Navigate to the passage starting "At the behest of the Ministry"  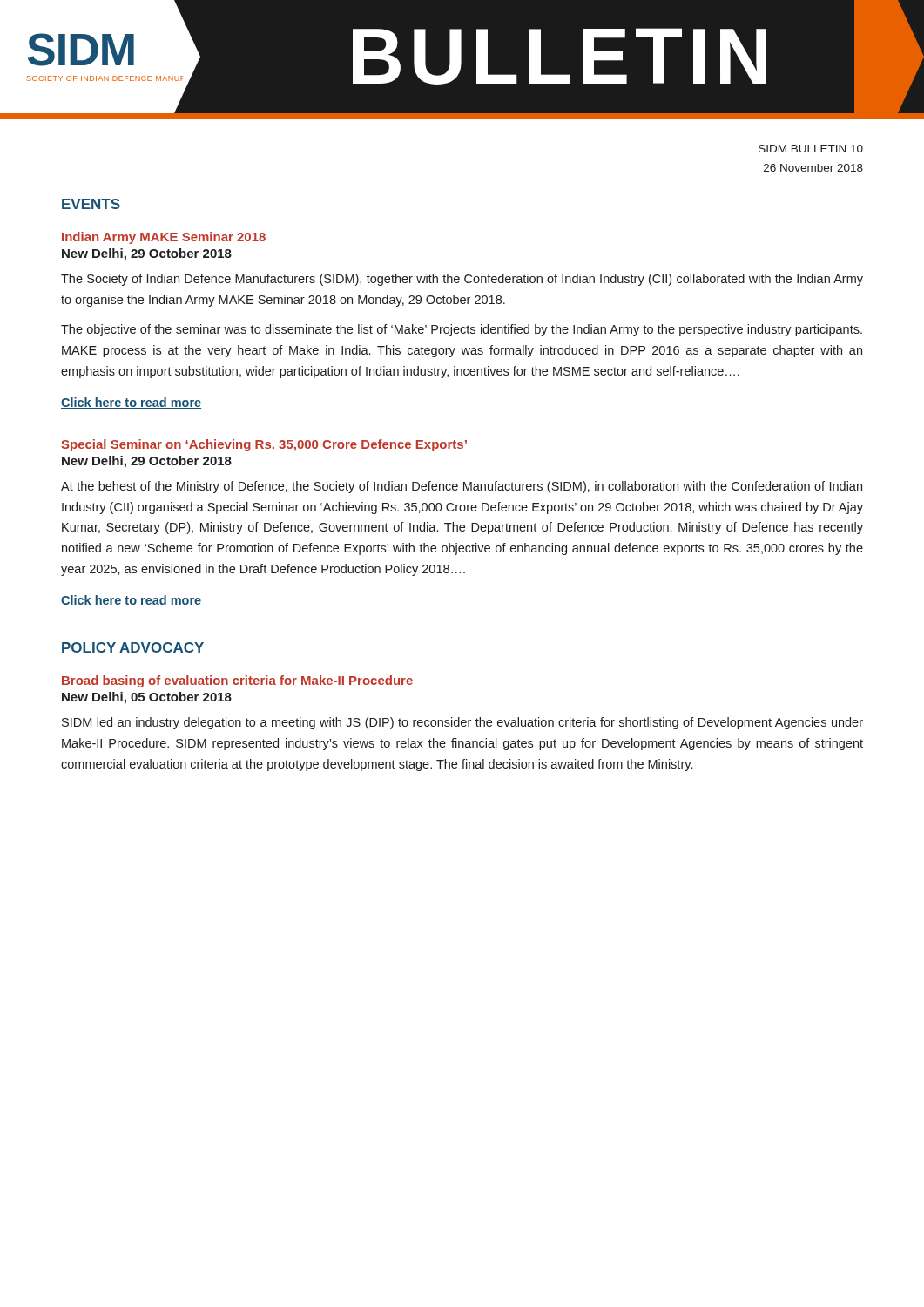(x=462, y=528)
